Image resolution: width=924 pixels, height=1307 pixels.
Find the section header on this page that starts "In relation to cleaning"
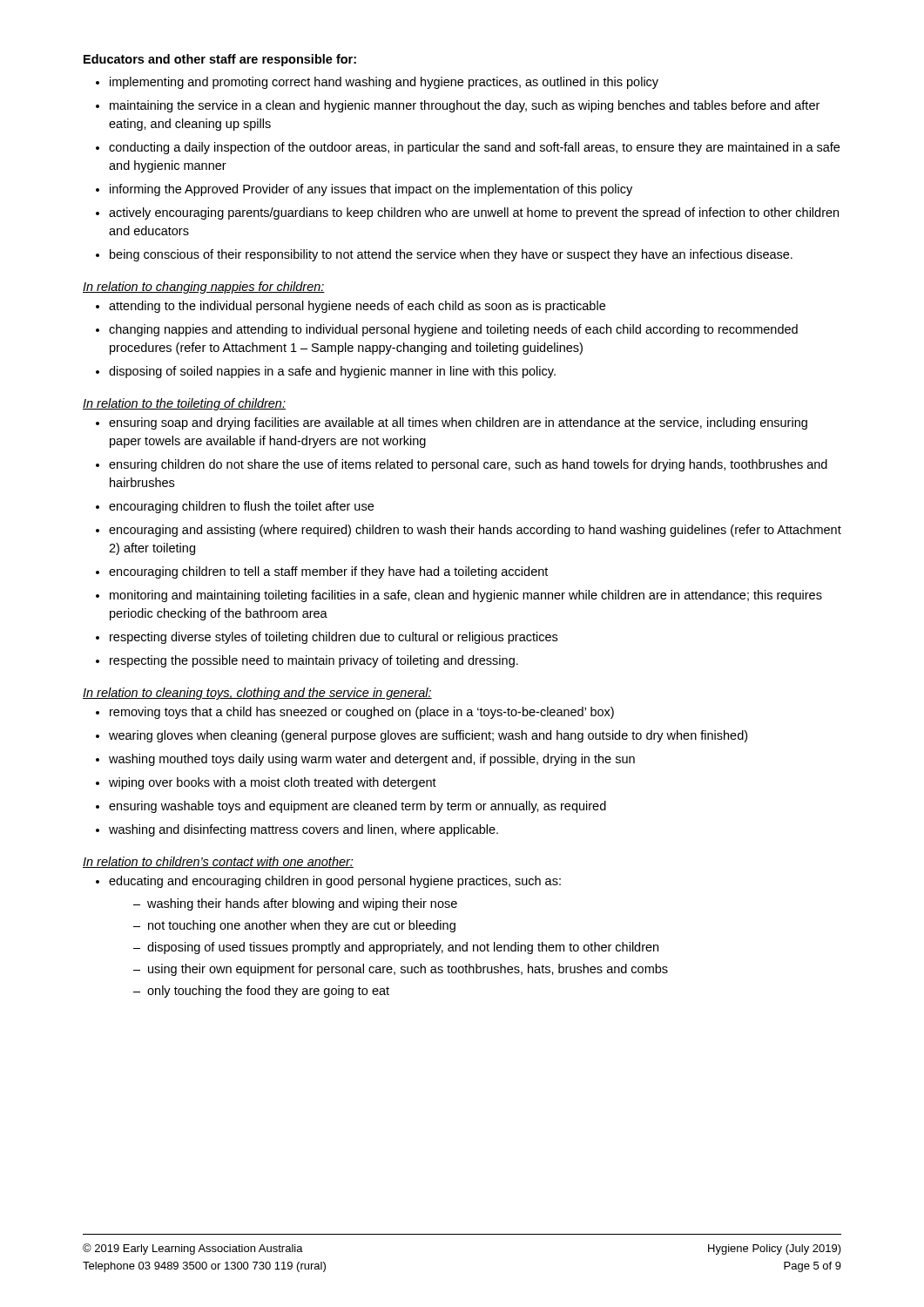[x=257, y=693]
